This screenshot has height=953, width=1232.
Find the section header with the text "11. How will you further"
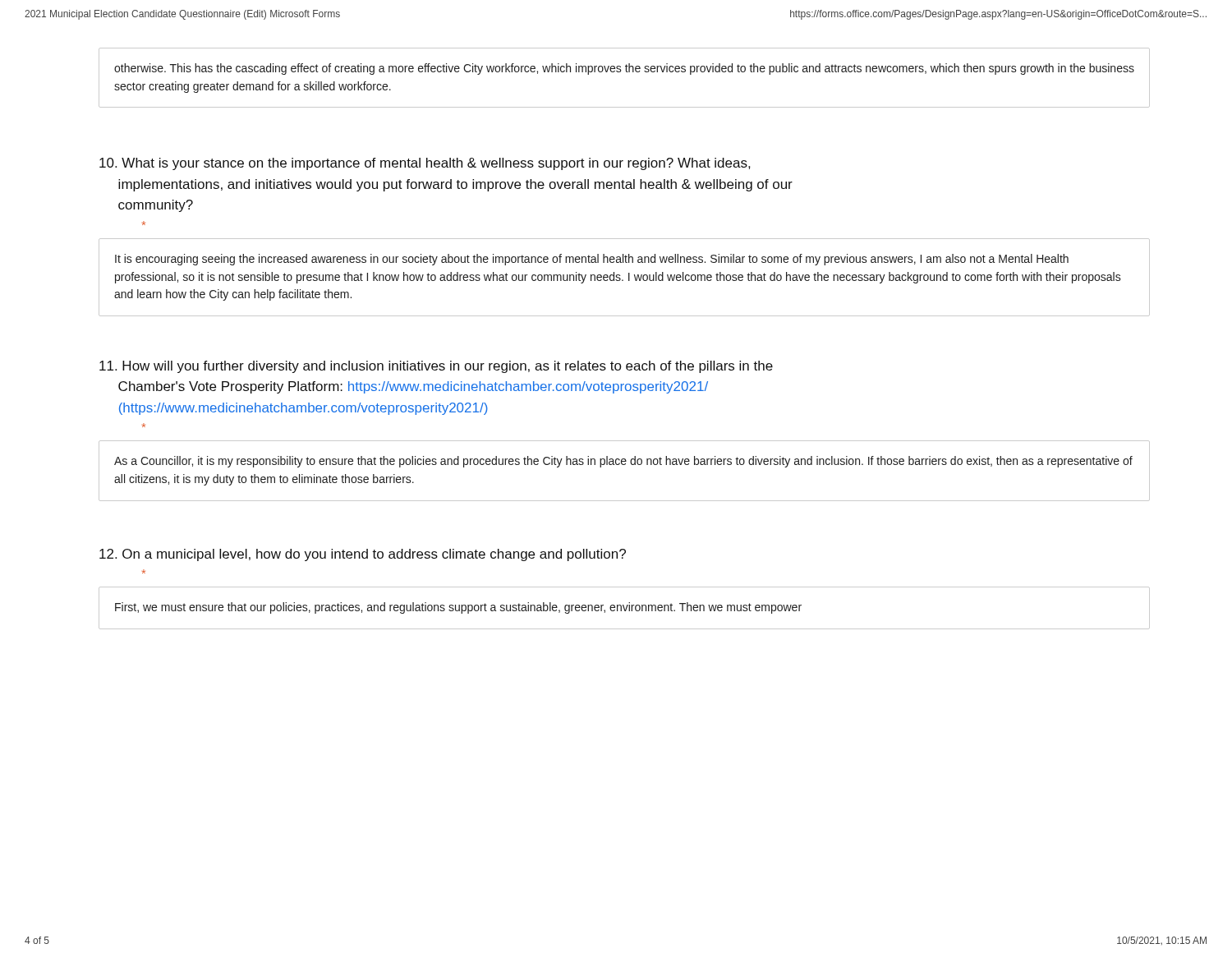624,395
